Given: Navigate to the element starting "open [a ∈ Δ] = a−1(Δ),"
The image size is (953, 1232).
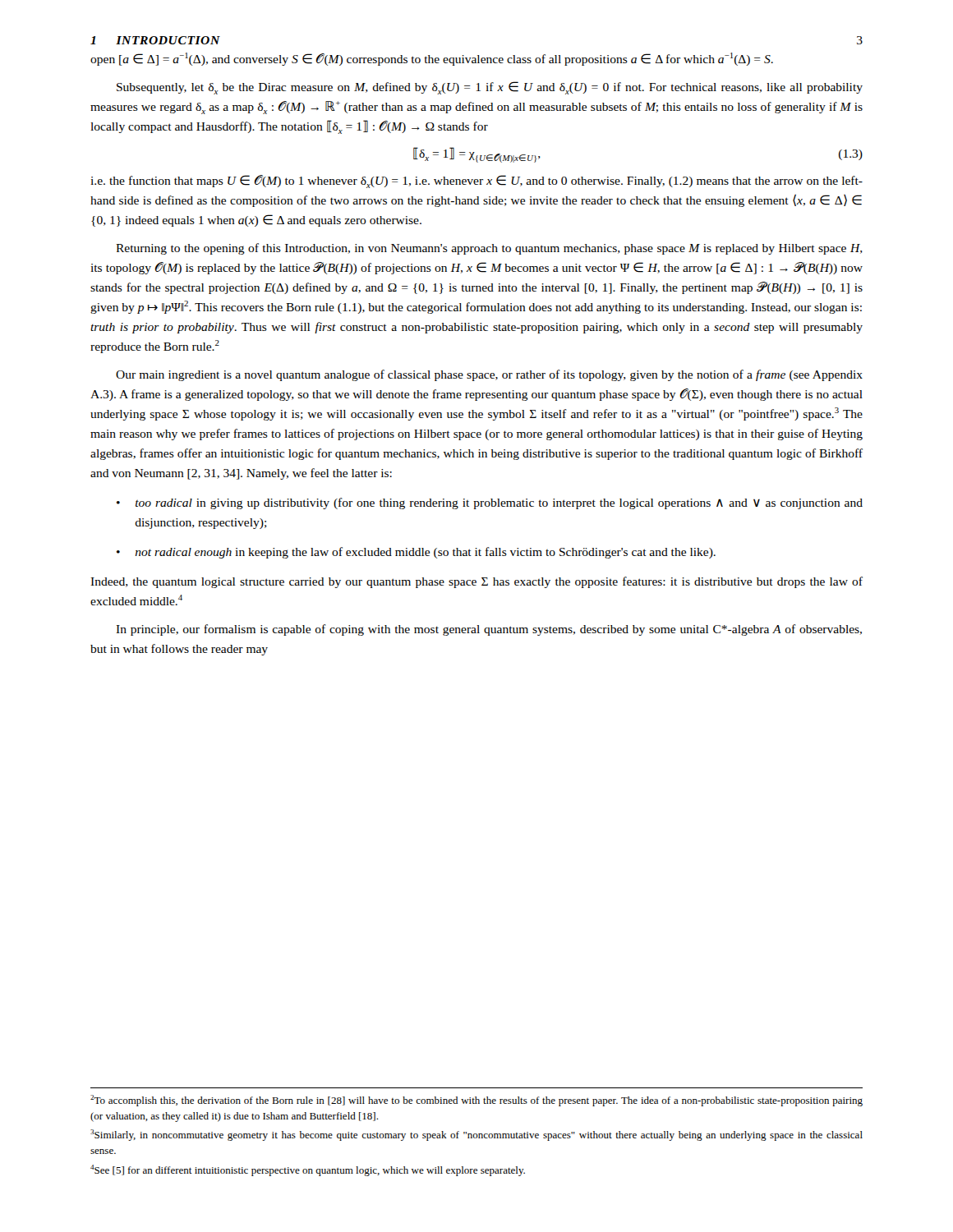Looking at the screenshot, I should (x=476, y=59).
